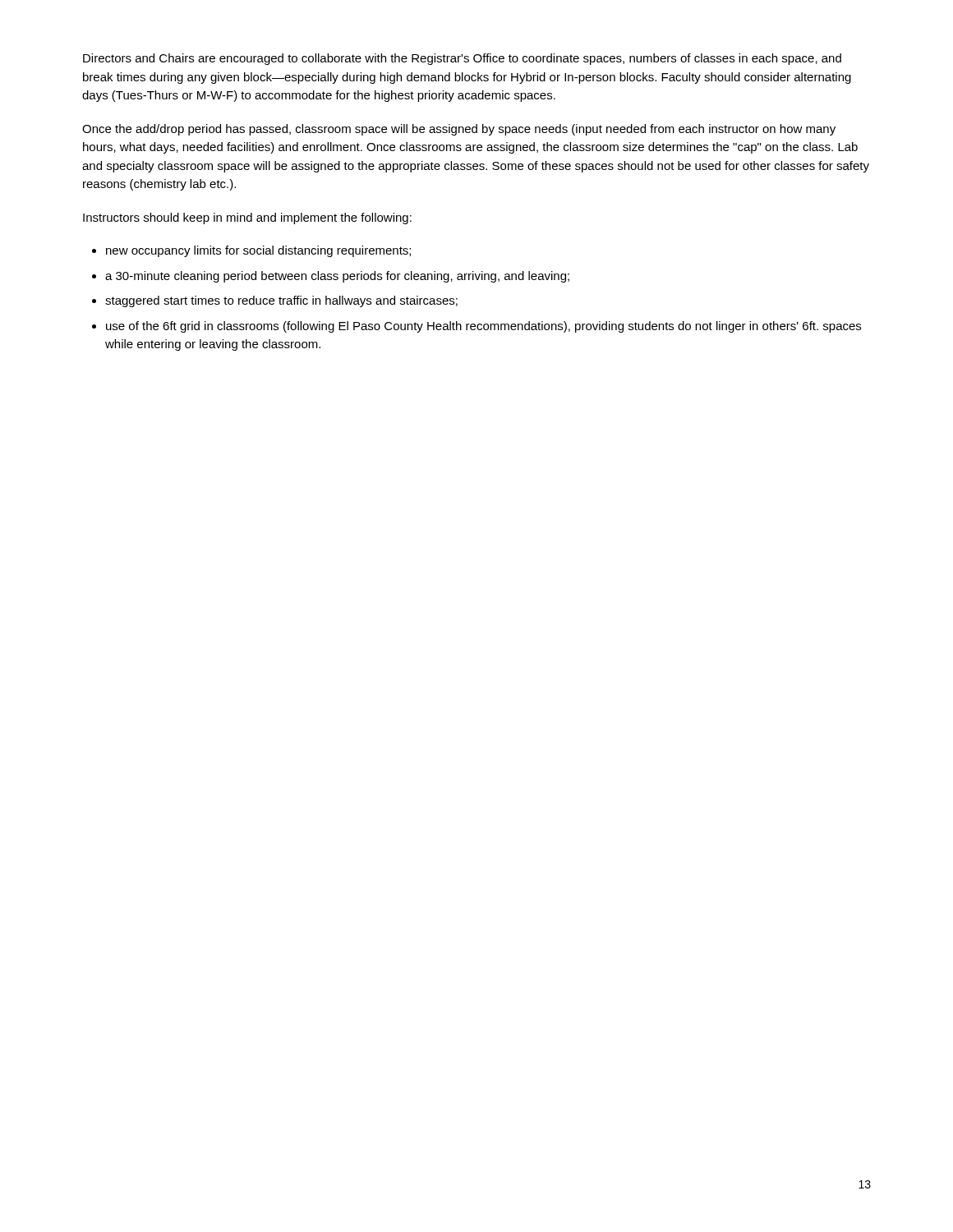Find the text block that reads "Once the add/drop period has"
The image size is (953, 1232).
tap(476, 156)
